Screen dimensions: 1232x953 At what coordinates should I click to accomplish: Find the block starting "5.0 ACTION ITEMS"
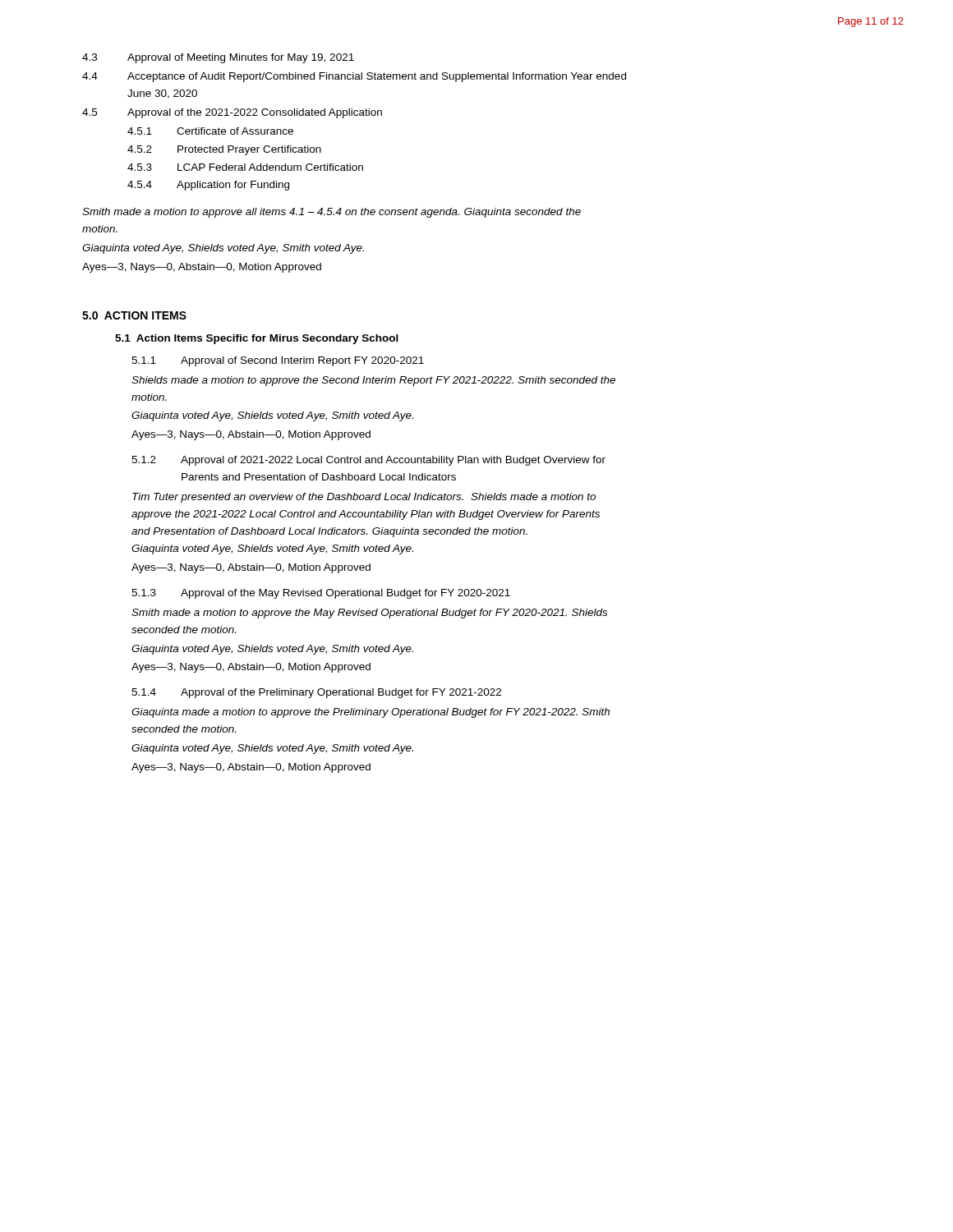[134, 315]
